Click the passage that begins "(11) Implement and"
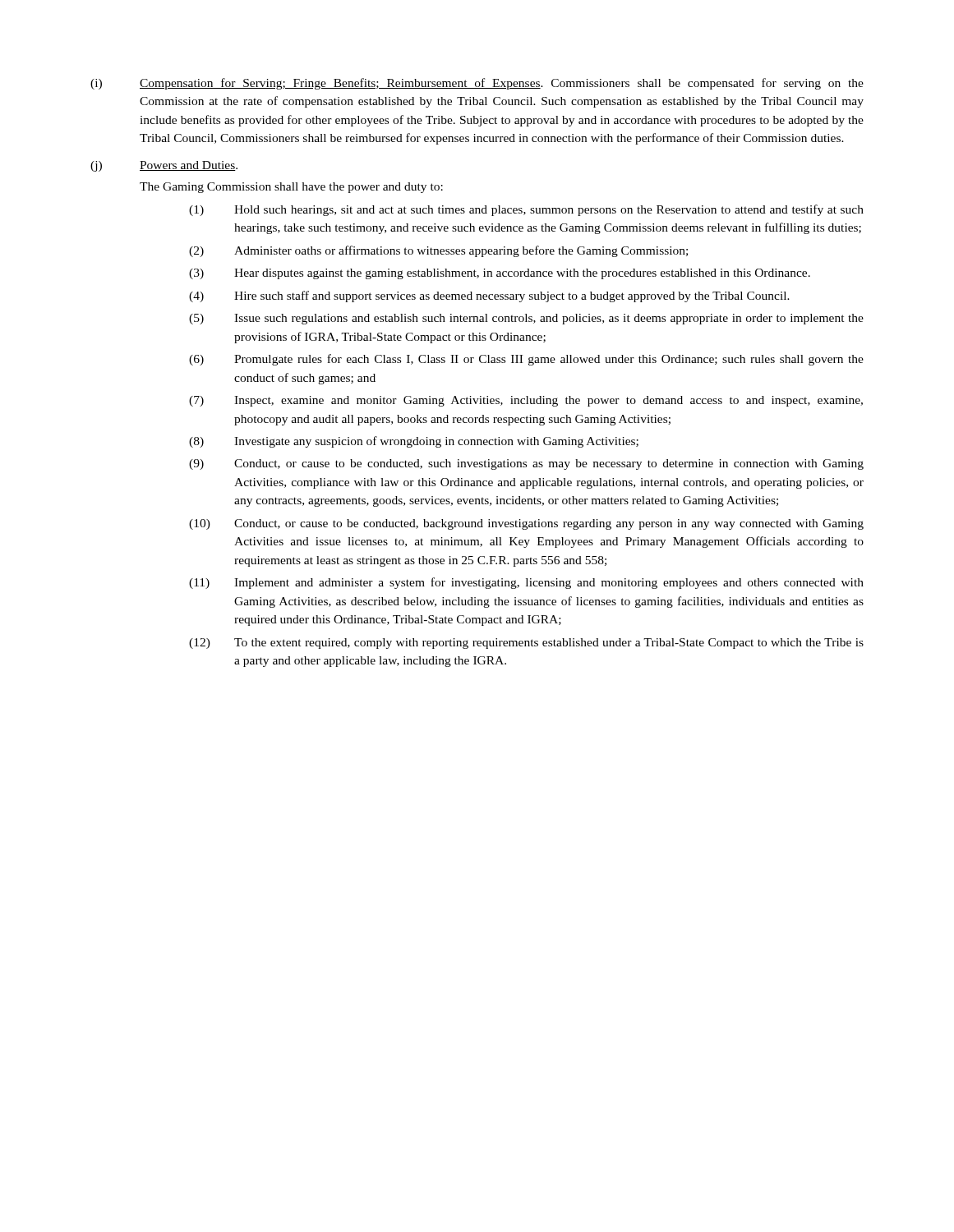Viewport: 954px width, 1232px height. [526, 601]
